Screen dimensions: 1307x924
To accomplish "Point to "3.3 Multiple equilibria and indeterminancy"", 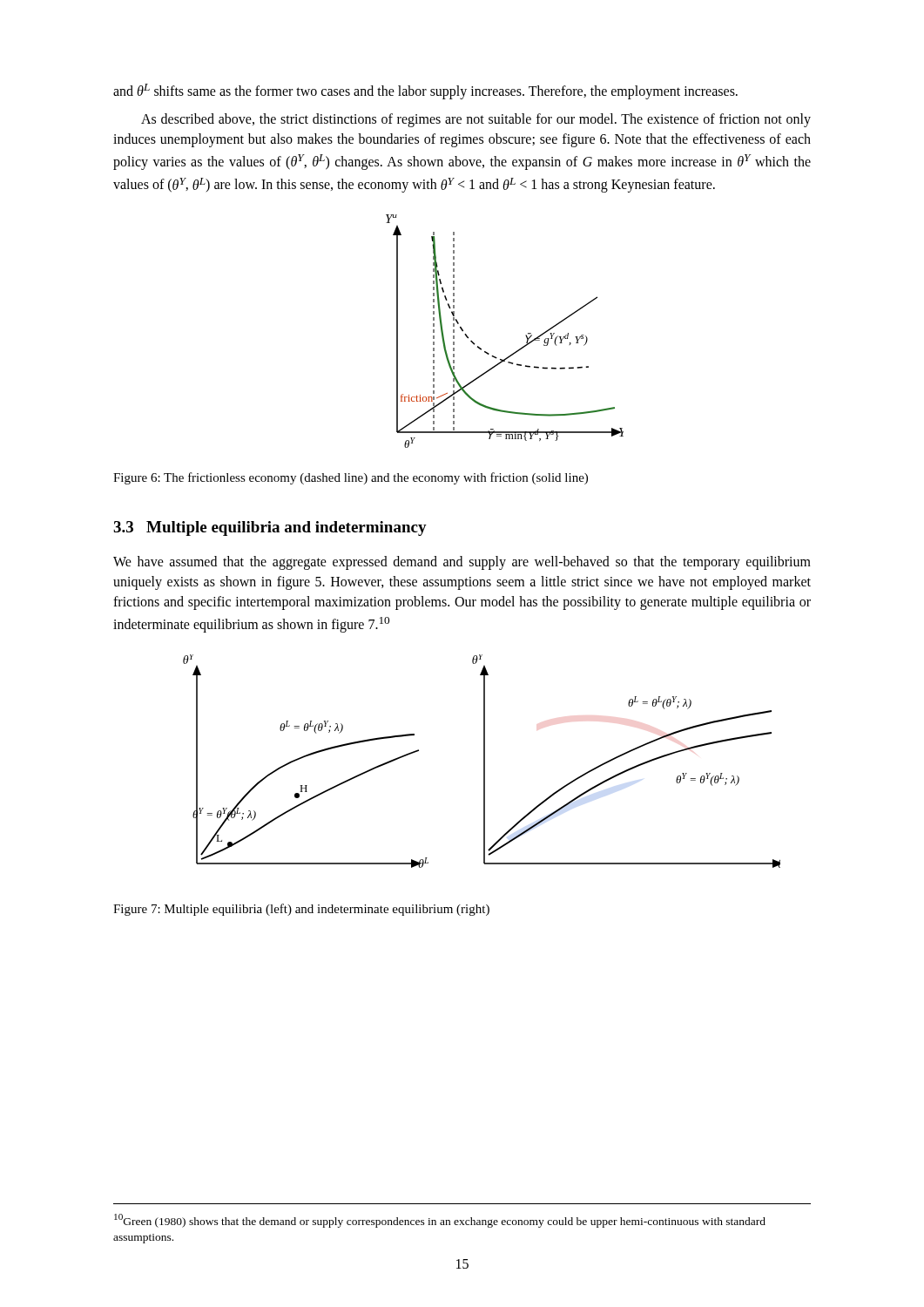I will [270, 527].
